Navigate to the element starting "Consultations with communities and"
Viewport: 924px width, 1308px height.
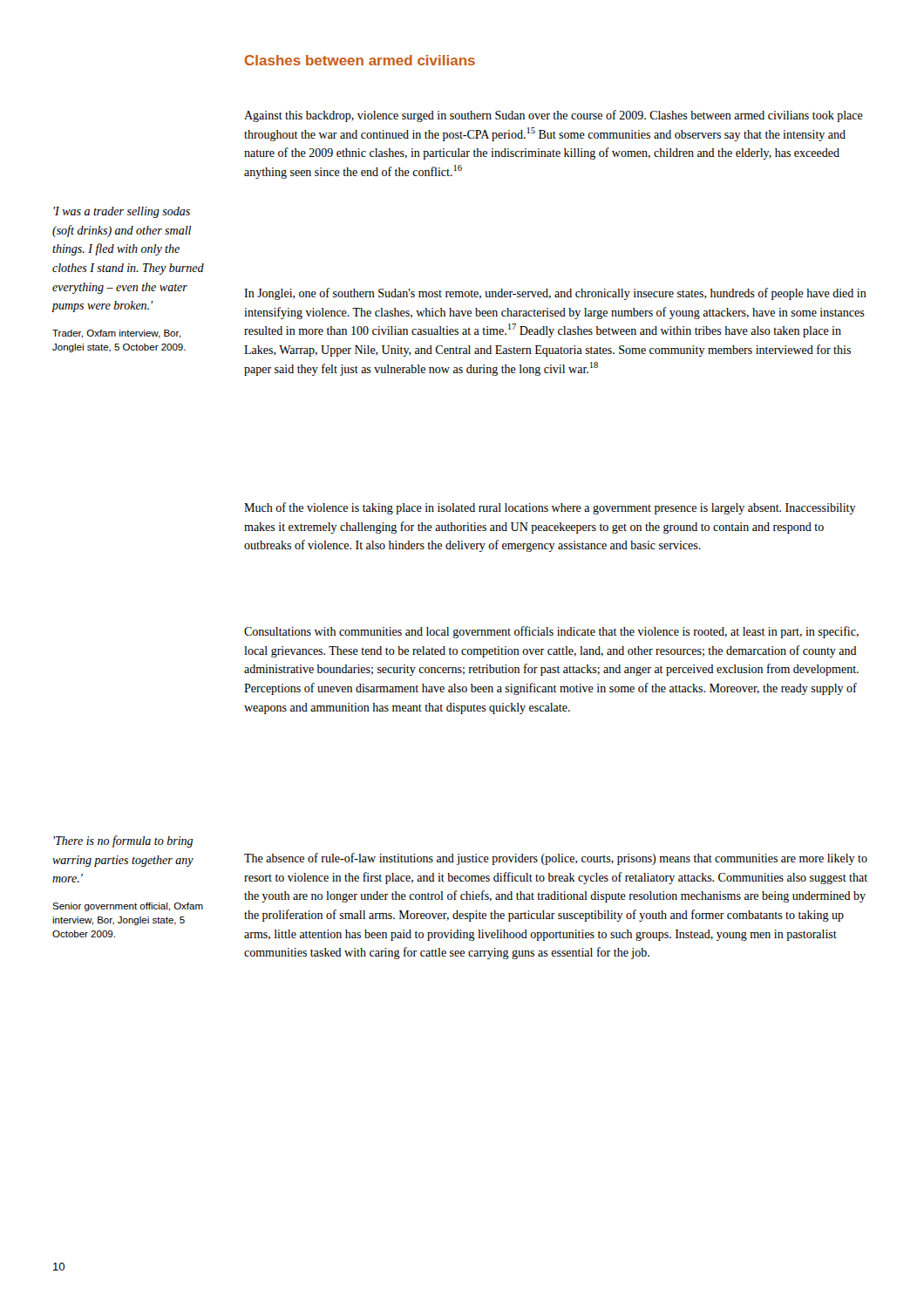coord(558,670)
